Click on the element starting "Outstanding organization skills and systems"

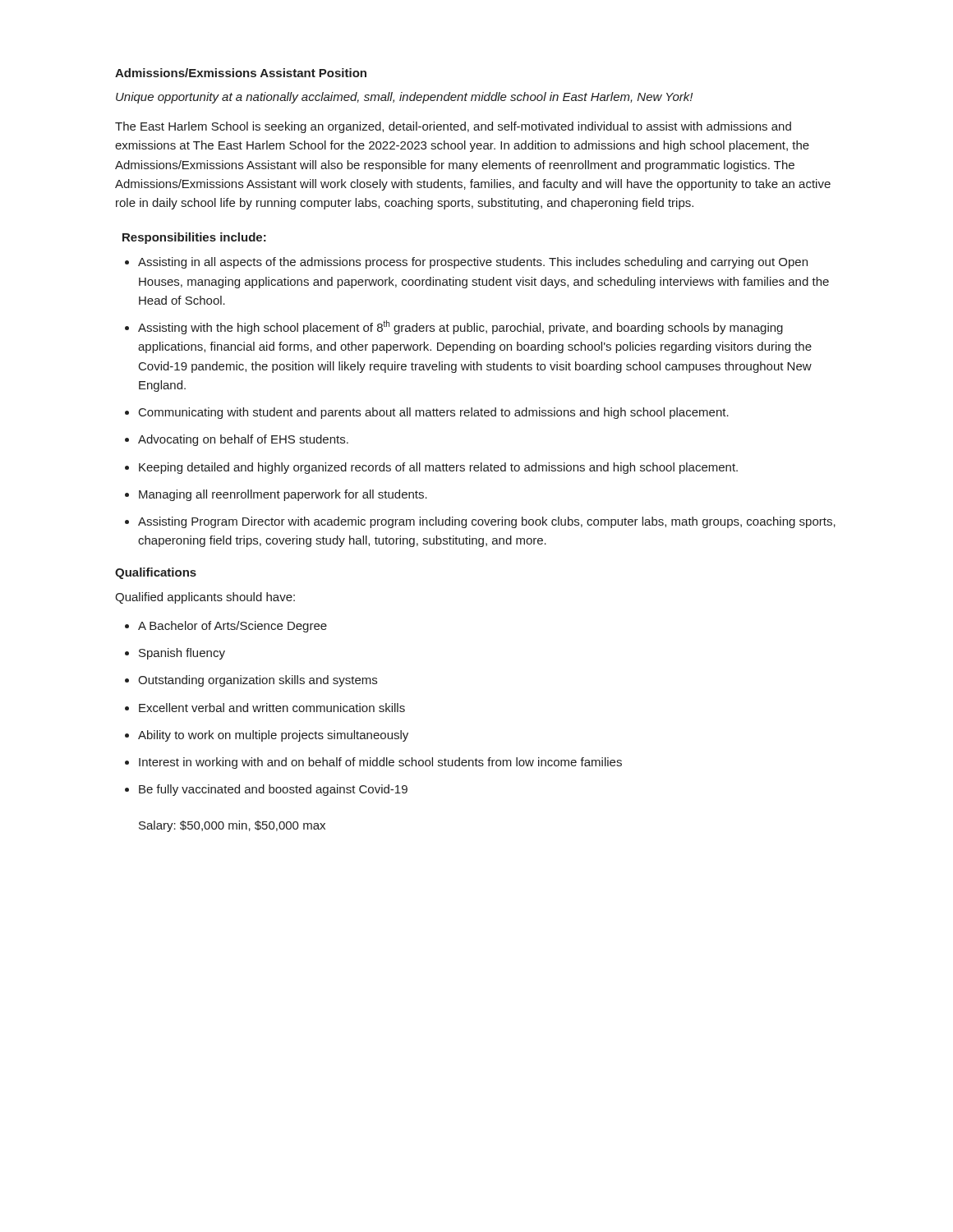(258, 681)
